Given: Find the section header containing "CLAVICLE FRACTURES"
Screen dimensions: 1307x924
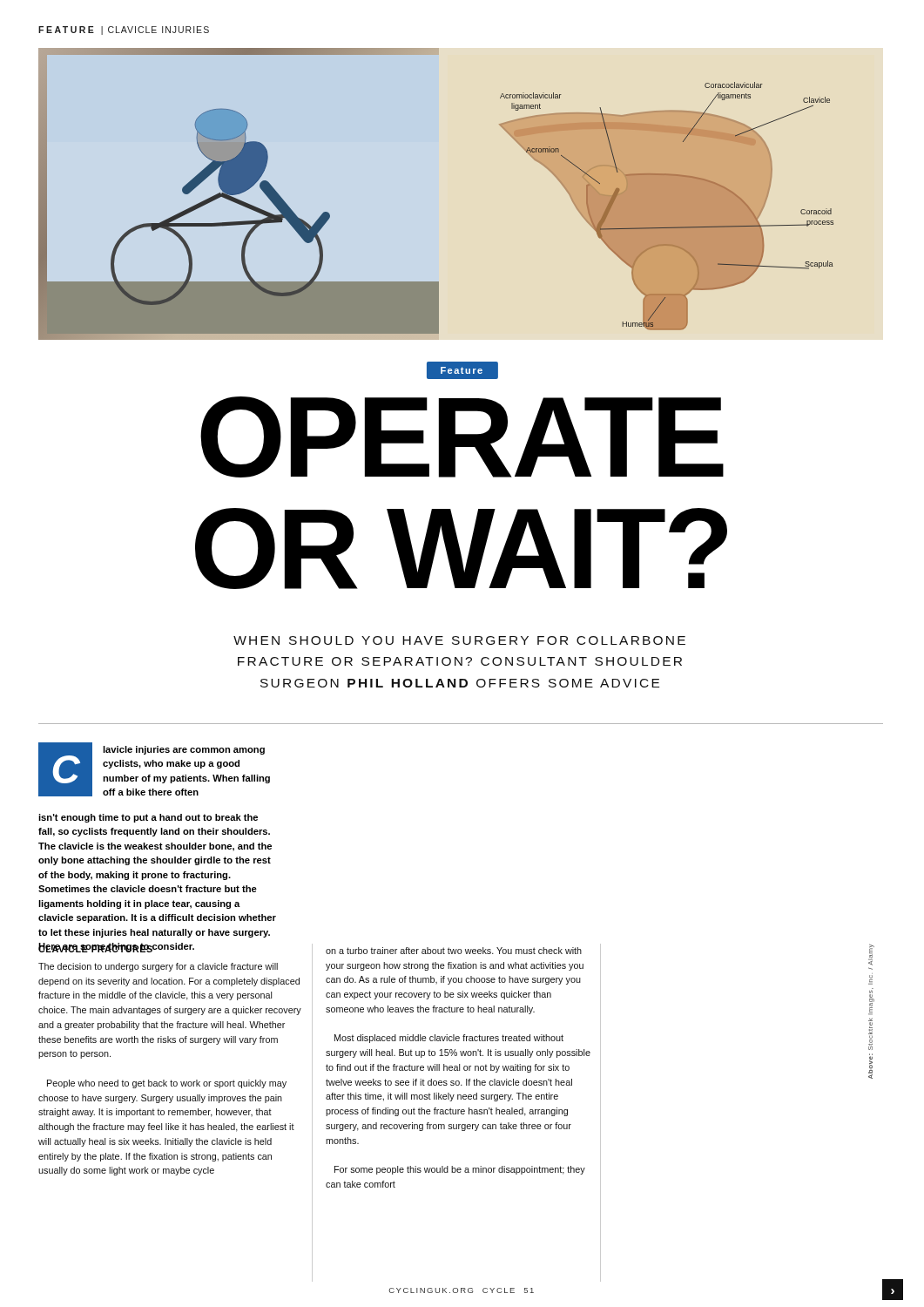Looking at the screenshot, I should coord(96,949).
